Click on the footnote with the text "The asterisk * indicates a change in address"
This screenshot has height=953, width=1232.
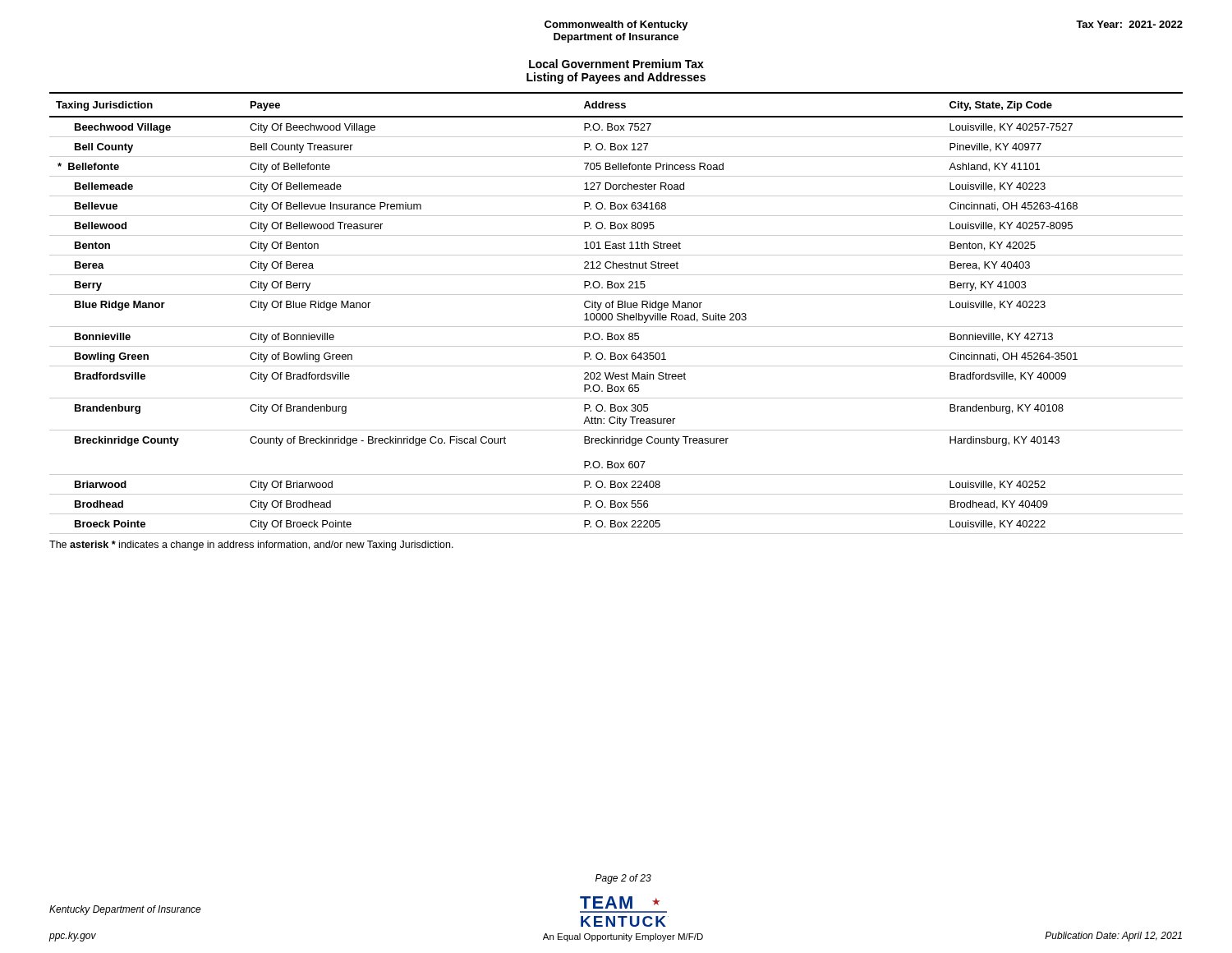pos(252,545)
